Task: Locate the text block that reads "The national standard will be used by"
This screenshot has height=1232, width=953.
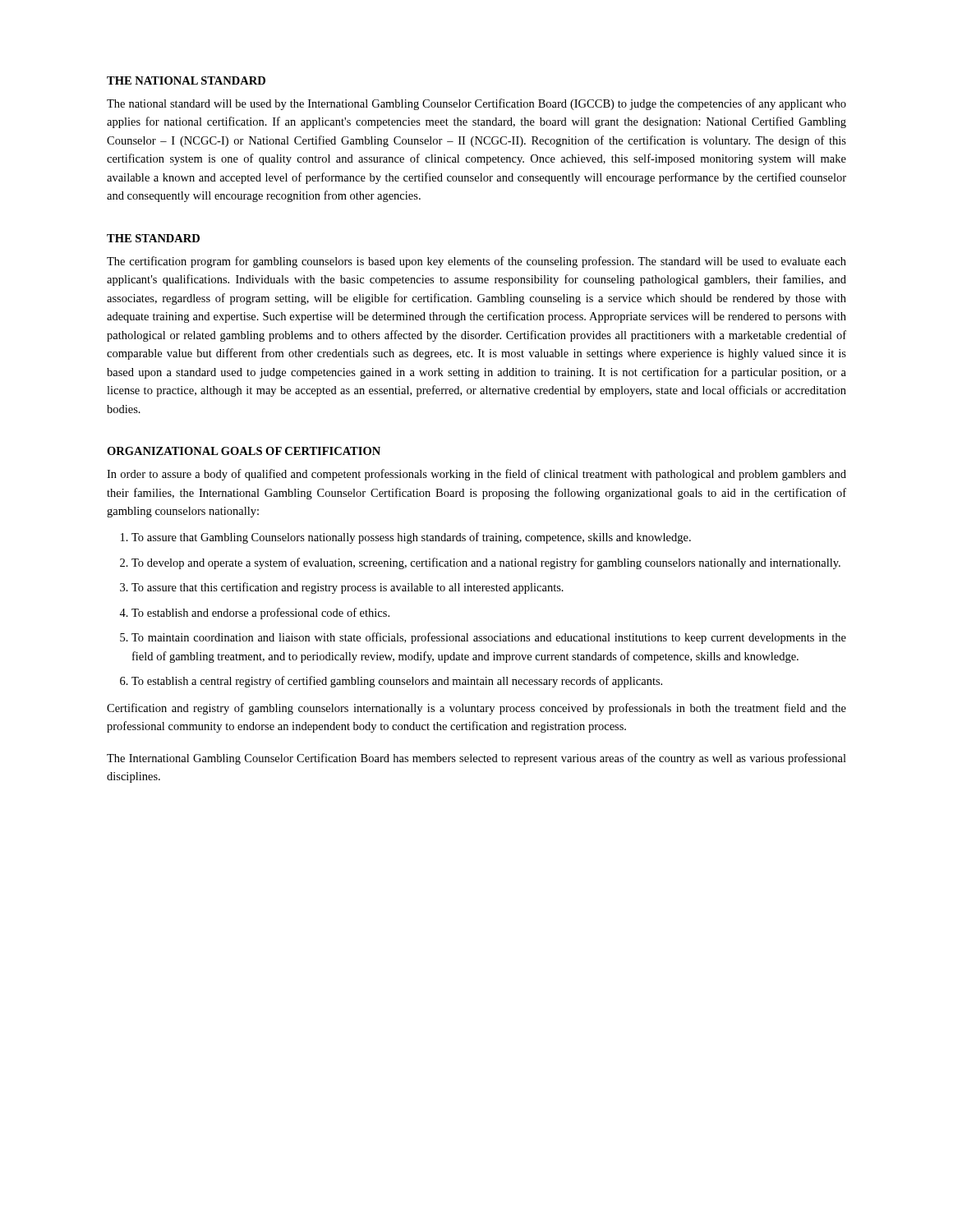Action: click(x=476, y=150)
